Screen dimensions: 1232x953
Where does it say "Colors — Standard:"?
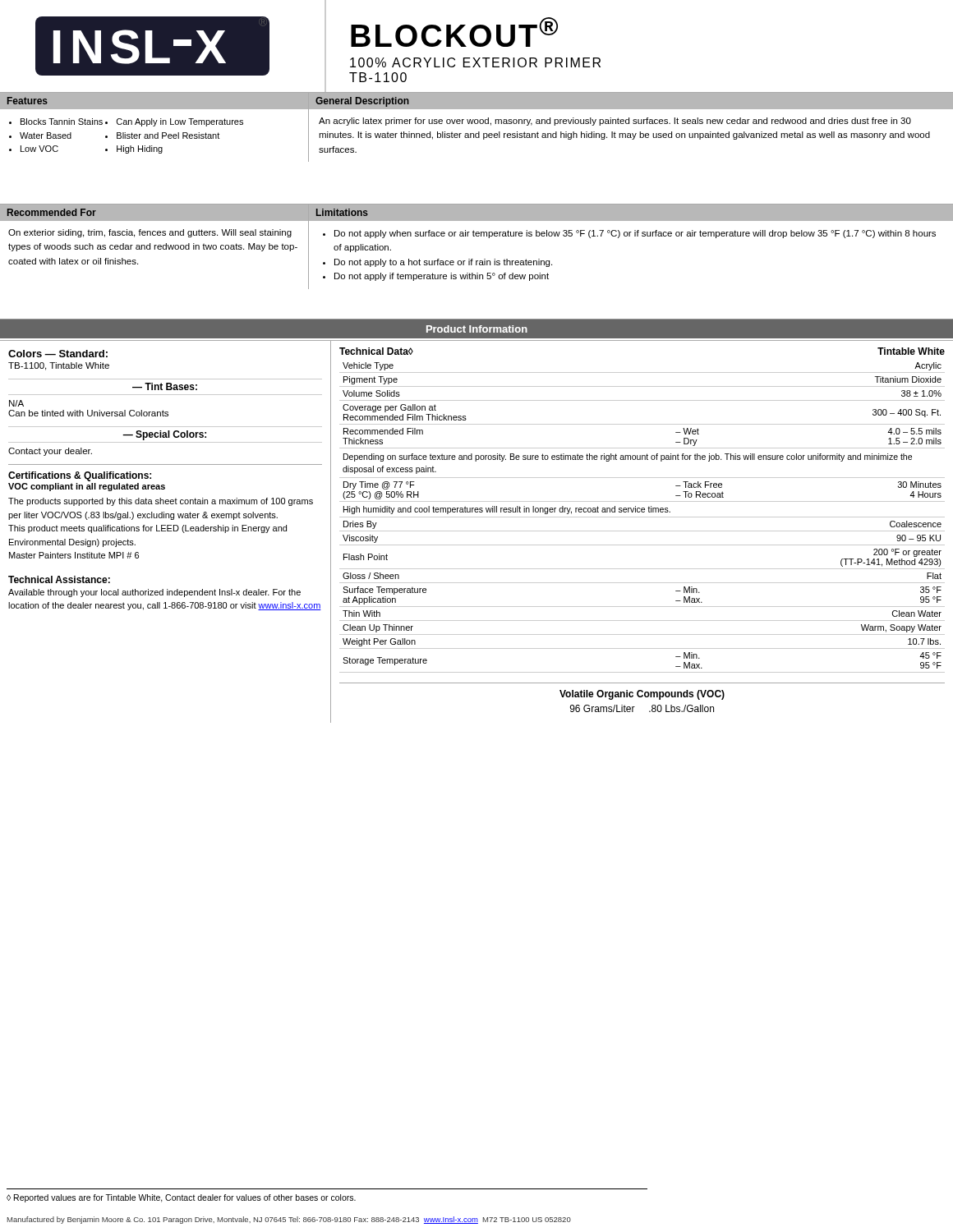pos(58,354)
